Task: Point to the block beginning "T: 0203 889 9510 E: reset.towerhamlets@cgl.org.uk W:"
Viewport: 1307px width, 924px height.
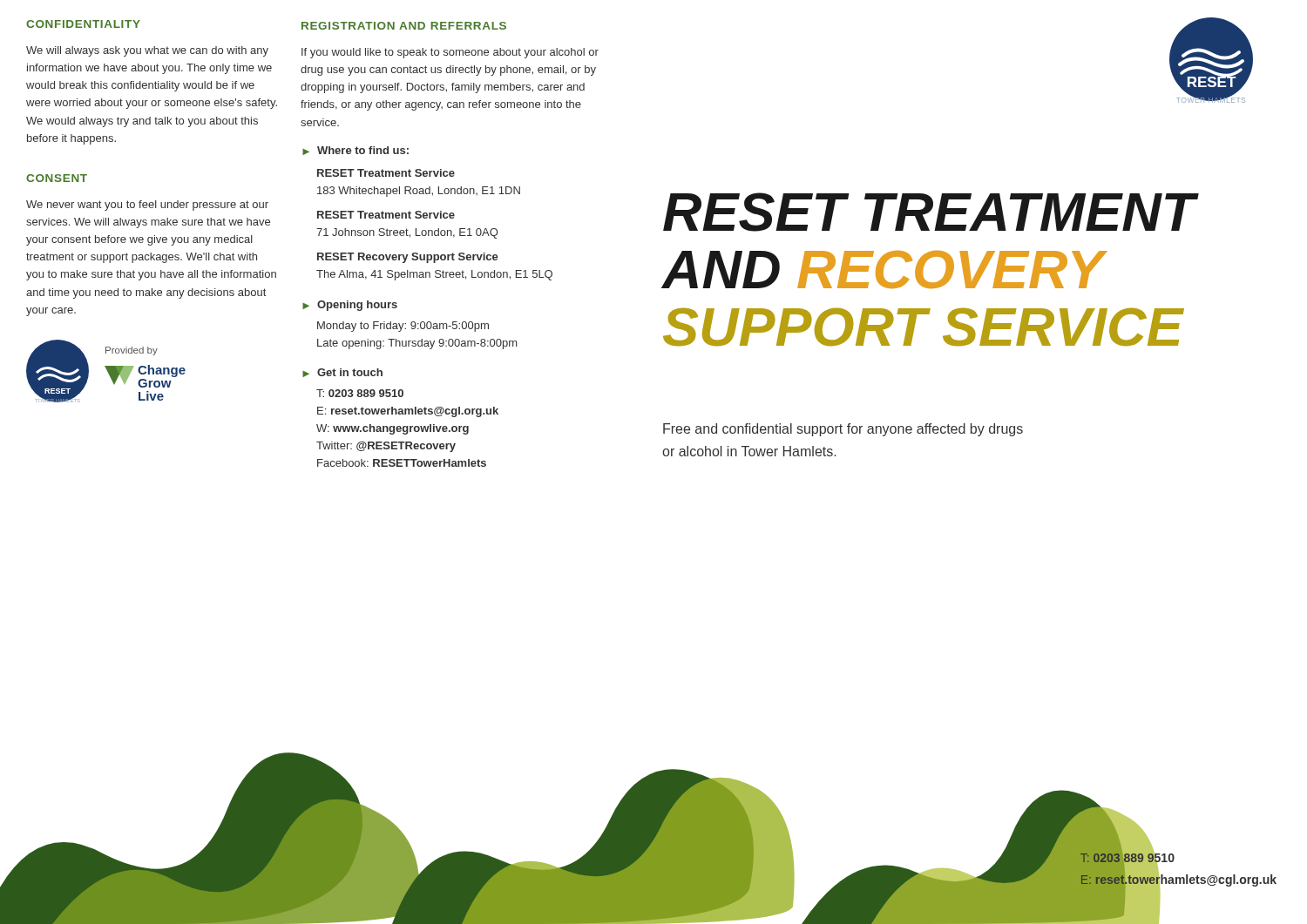Action: click(x=470, y=429)
